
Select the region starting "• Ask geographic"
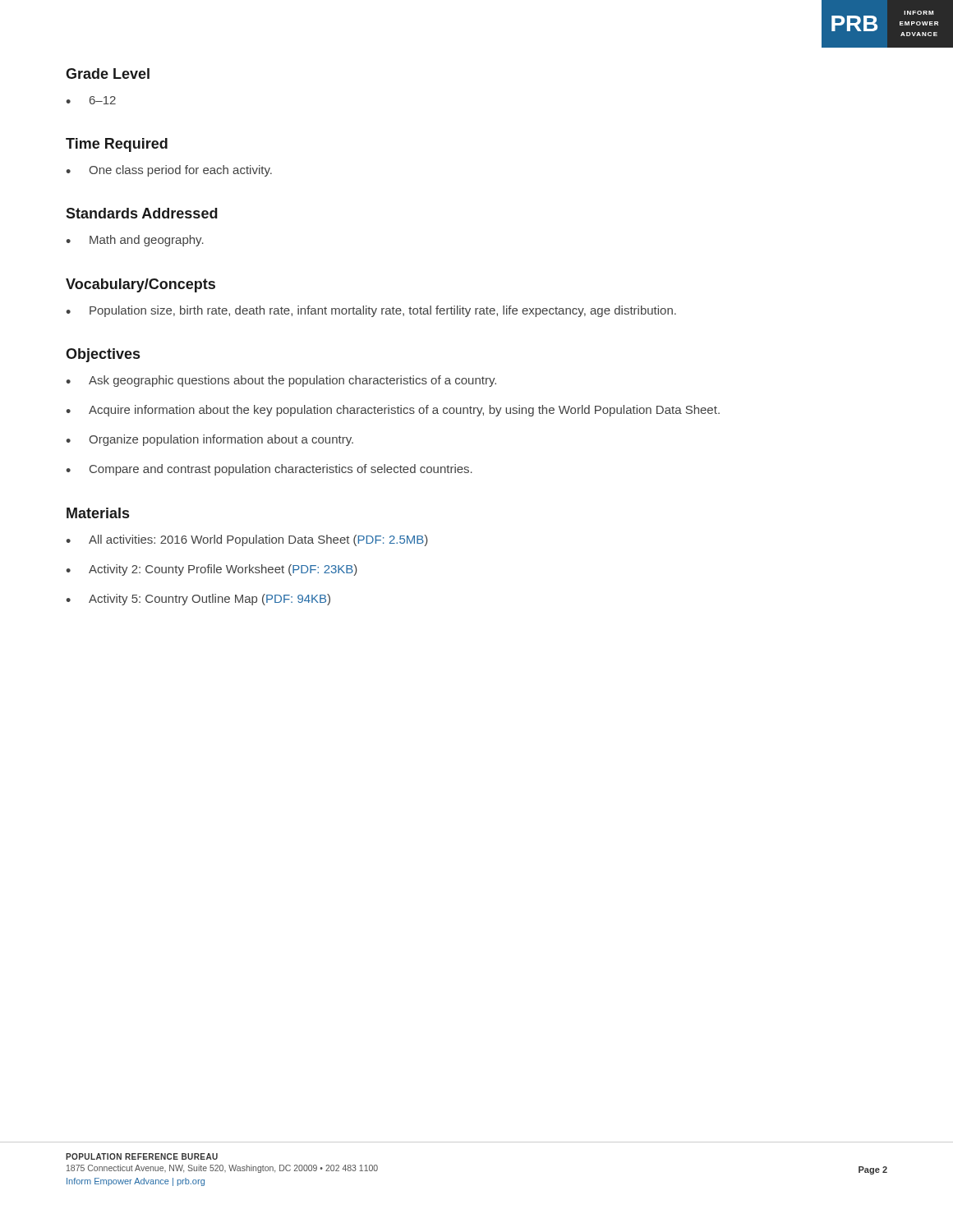(x=476, y=382)
